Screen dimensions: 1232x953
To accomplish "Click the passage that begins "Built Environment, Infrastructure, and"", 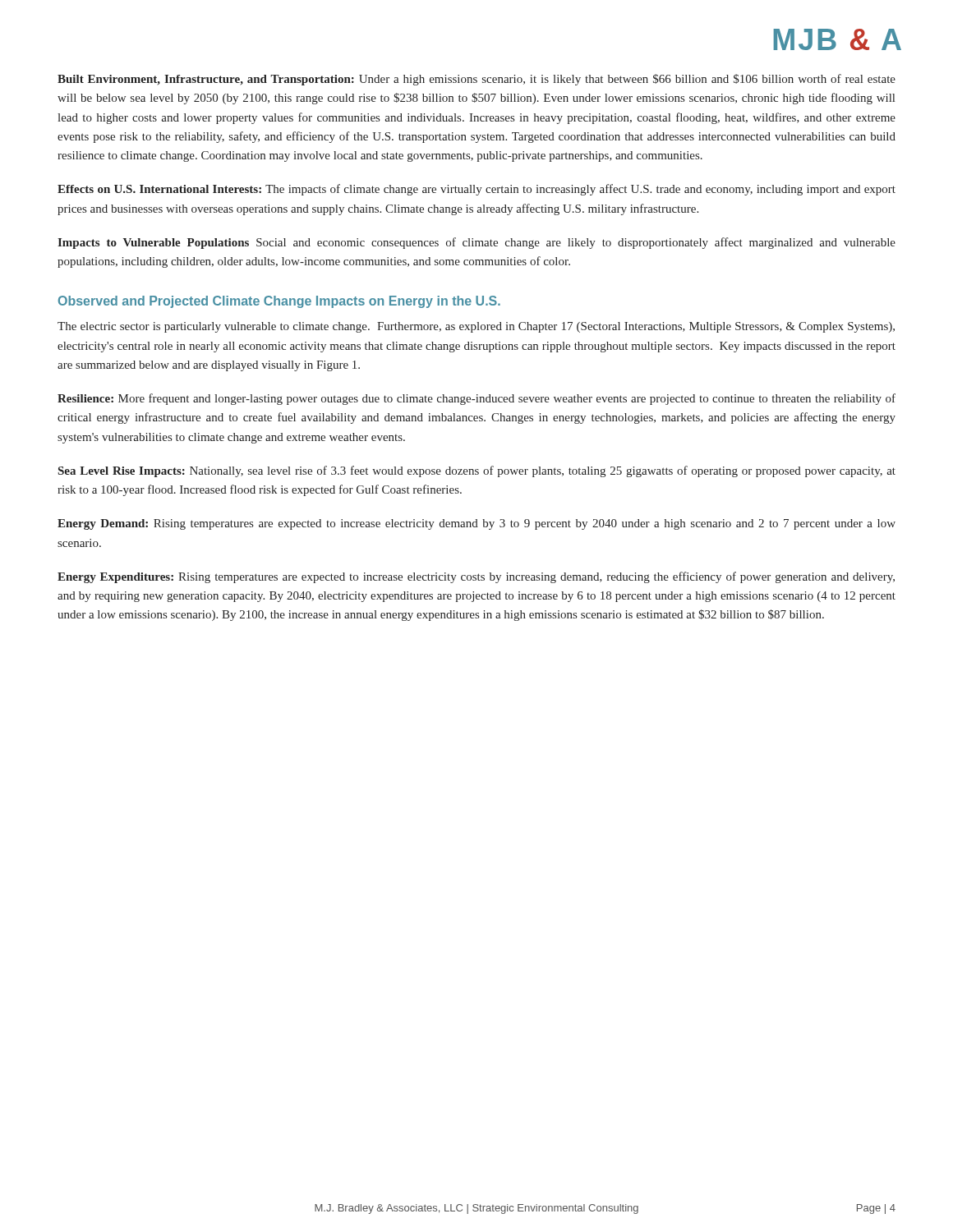I will (x=476, y=117).
